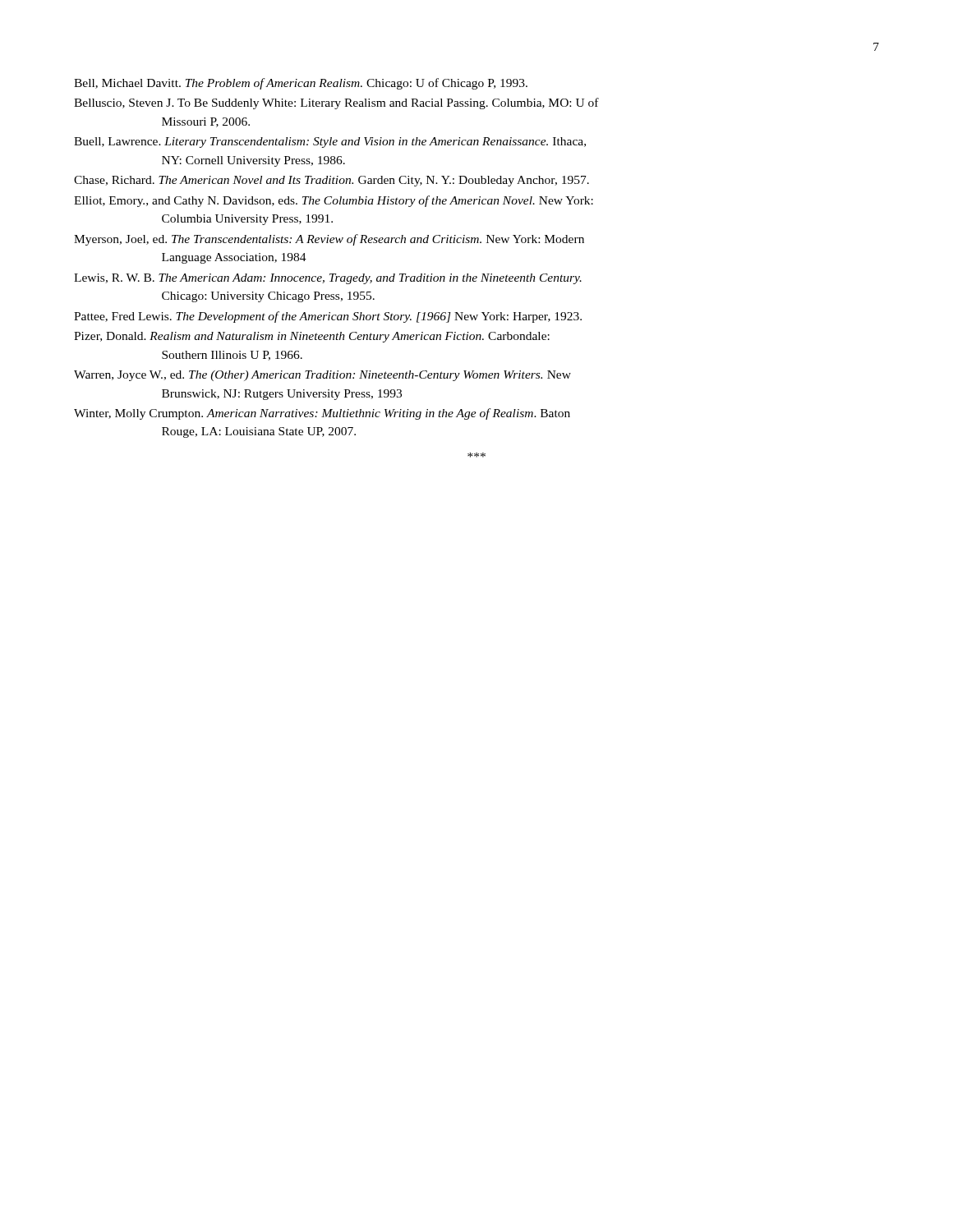Navigate to the text starting "Pattee, Fred Lewis. The Development of the American"

coord(328,316)
